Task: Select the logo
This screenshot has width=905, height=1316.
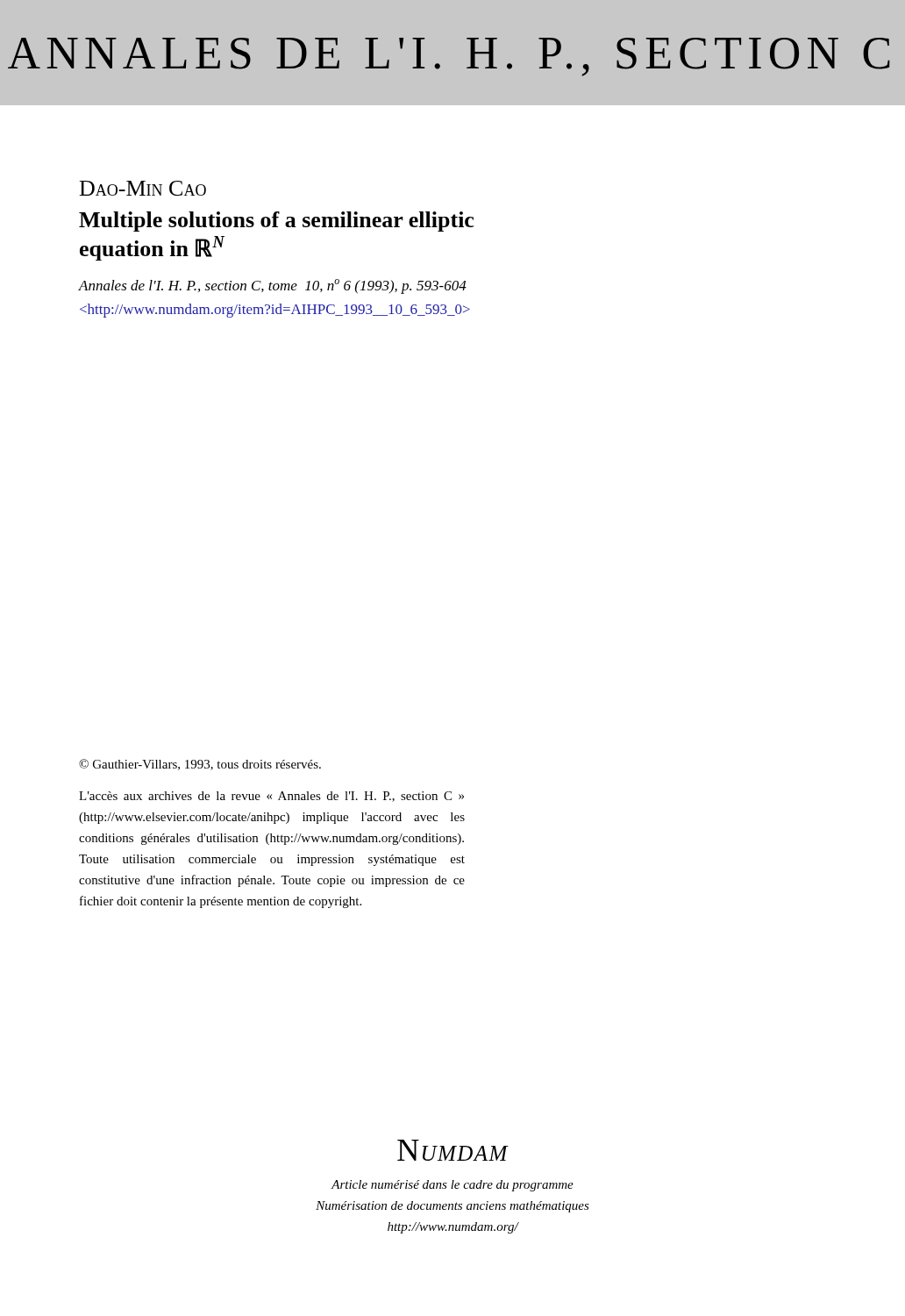Action: [x=452, y=1184]
